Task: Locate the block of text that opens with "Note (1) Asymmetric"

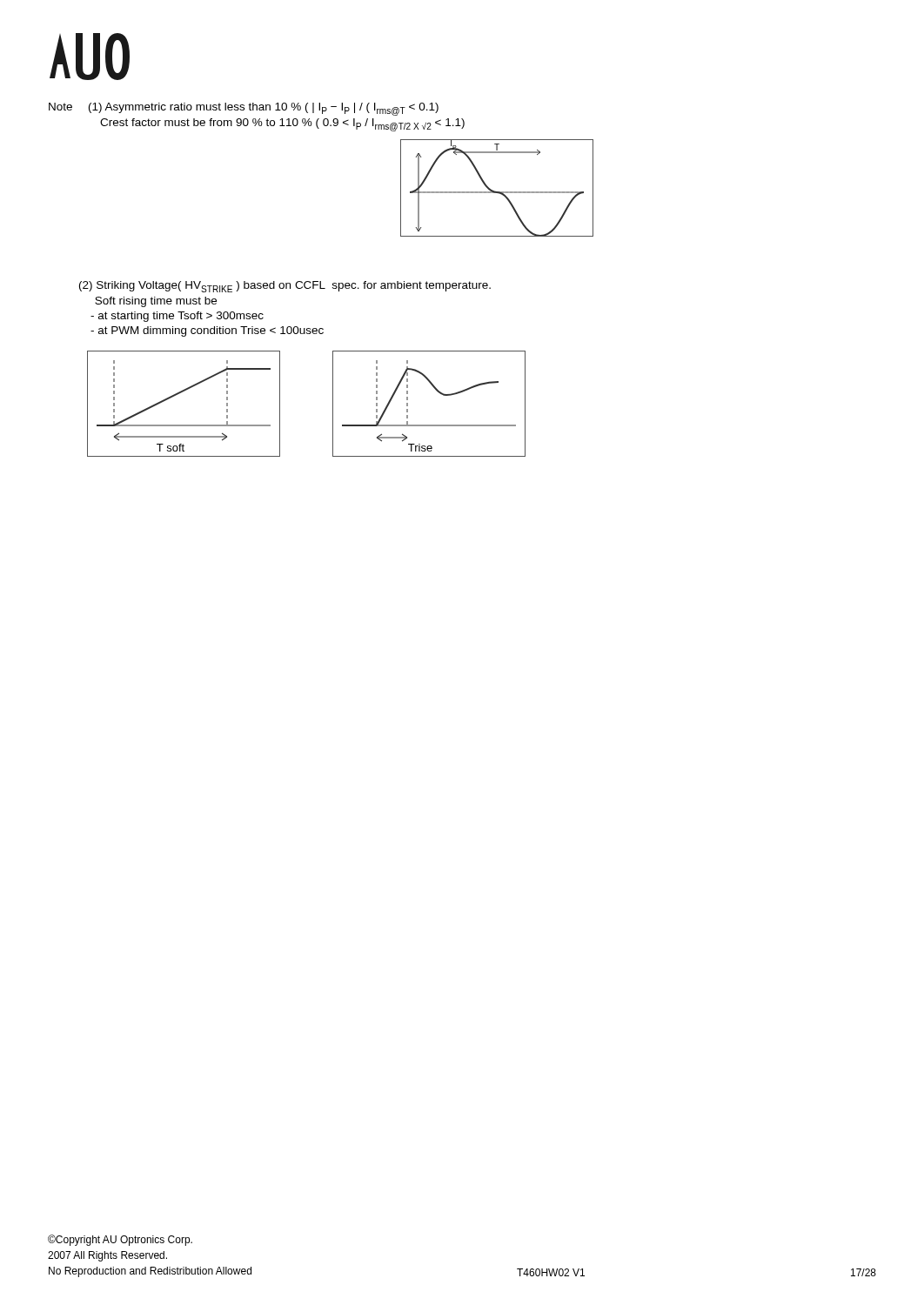Action: click(x=462, y=170)
